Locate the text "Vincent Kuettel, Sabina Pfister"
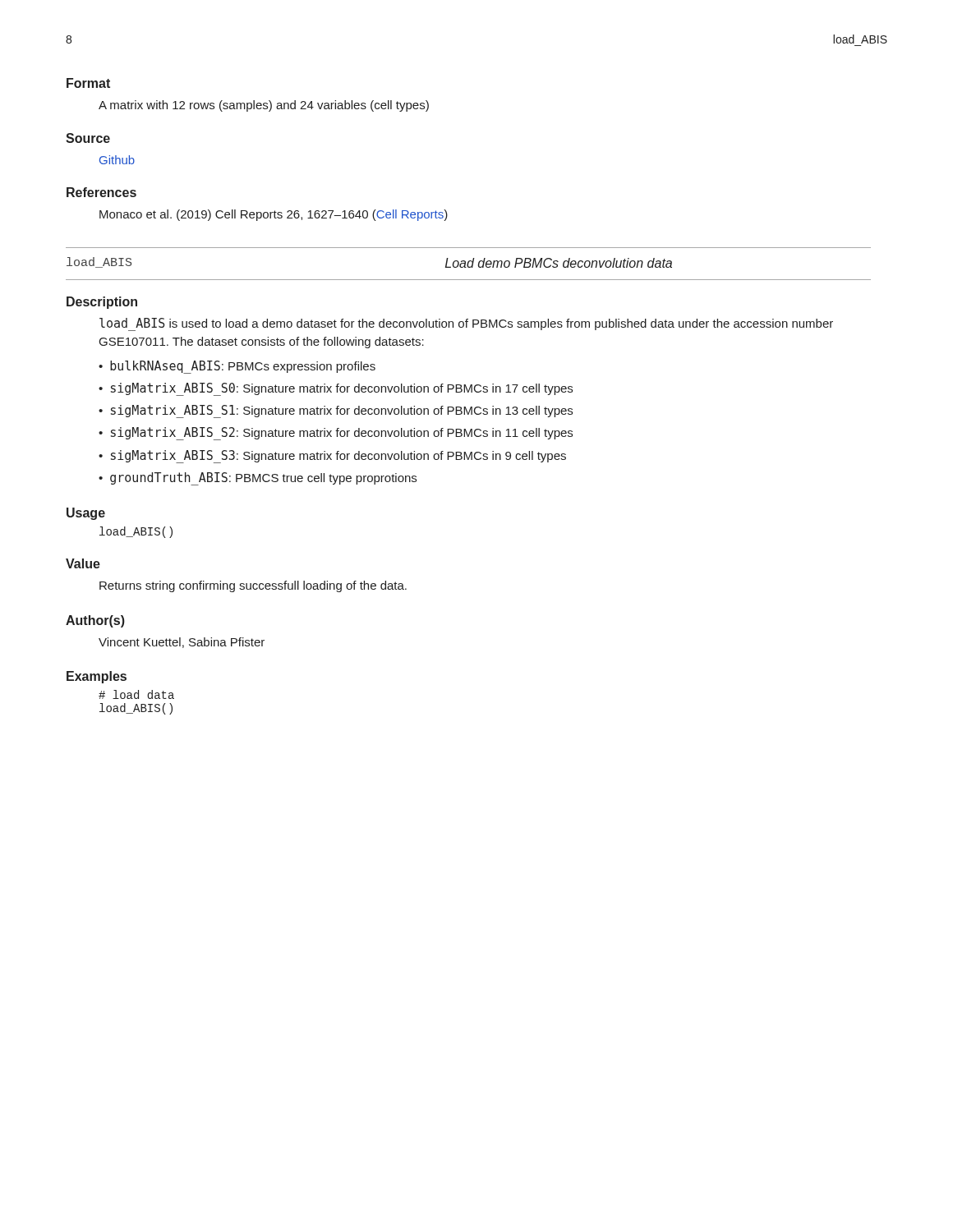Image resolution: width=953 pixels, height=1232 pixels. click(182, 641)
